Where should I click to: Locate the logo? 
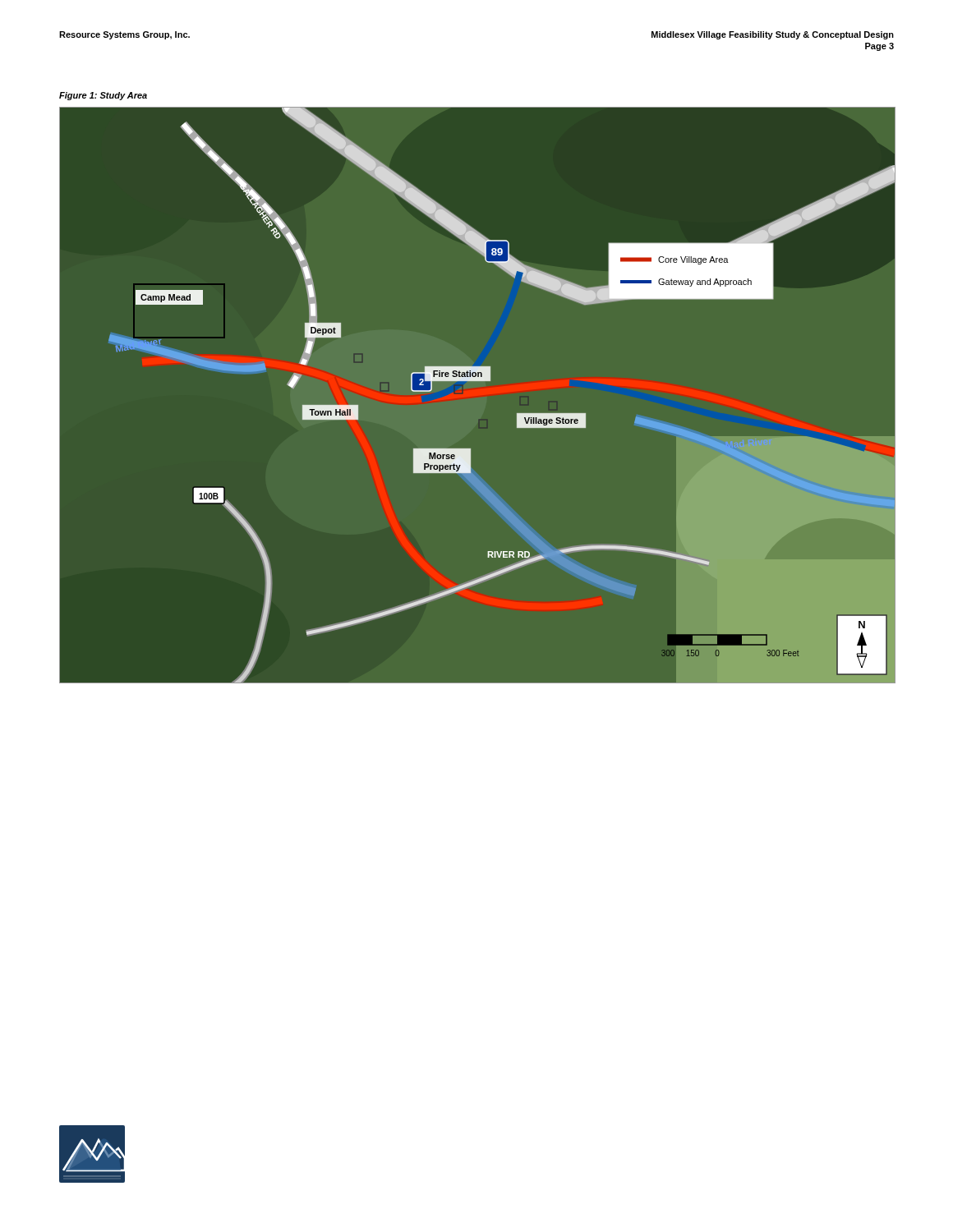92,1154
